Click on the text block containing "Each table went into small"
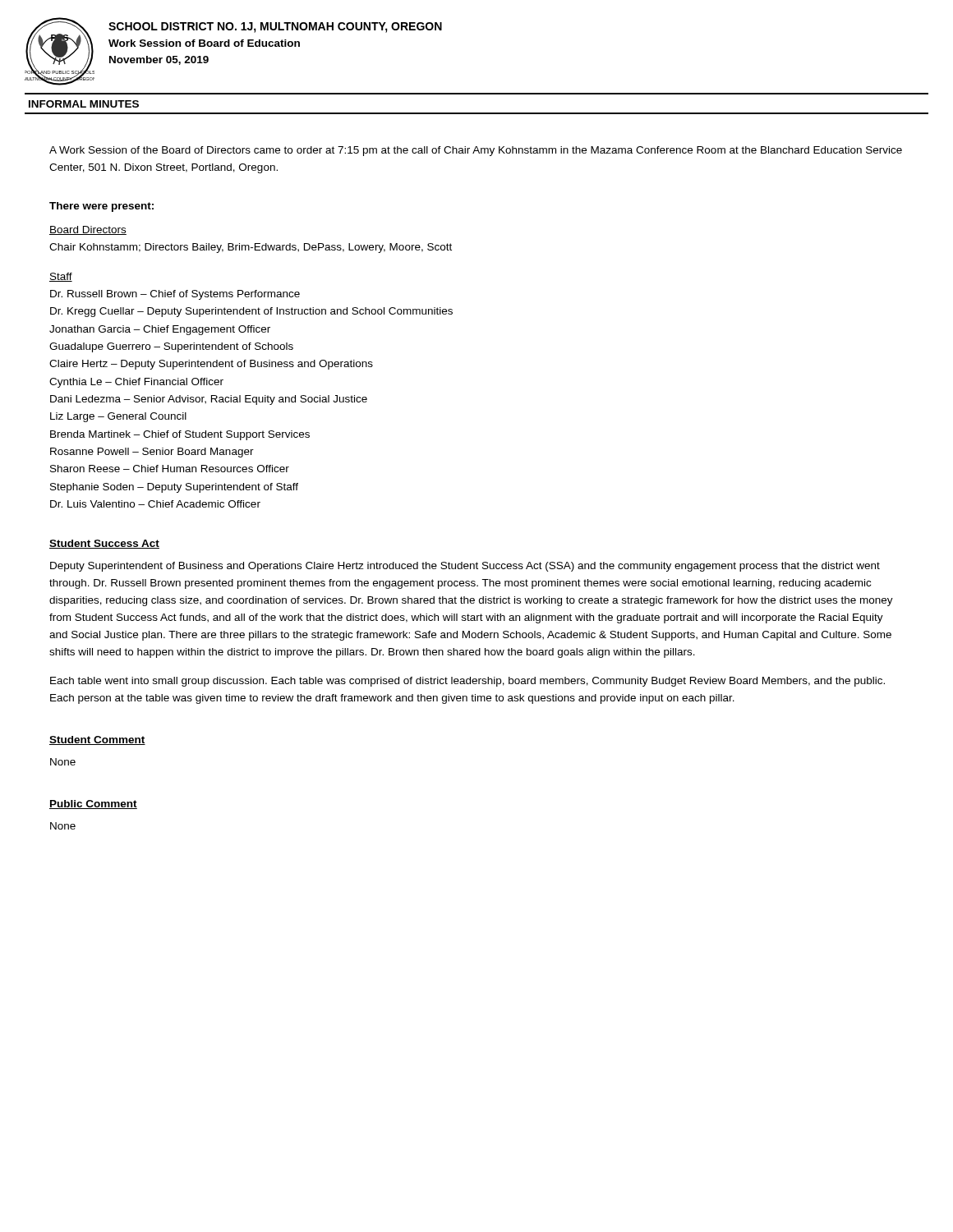The width and height of the screenshot is (953, 1232). coord(468,689)
